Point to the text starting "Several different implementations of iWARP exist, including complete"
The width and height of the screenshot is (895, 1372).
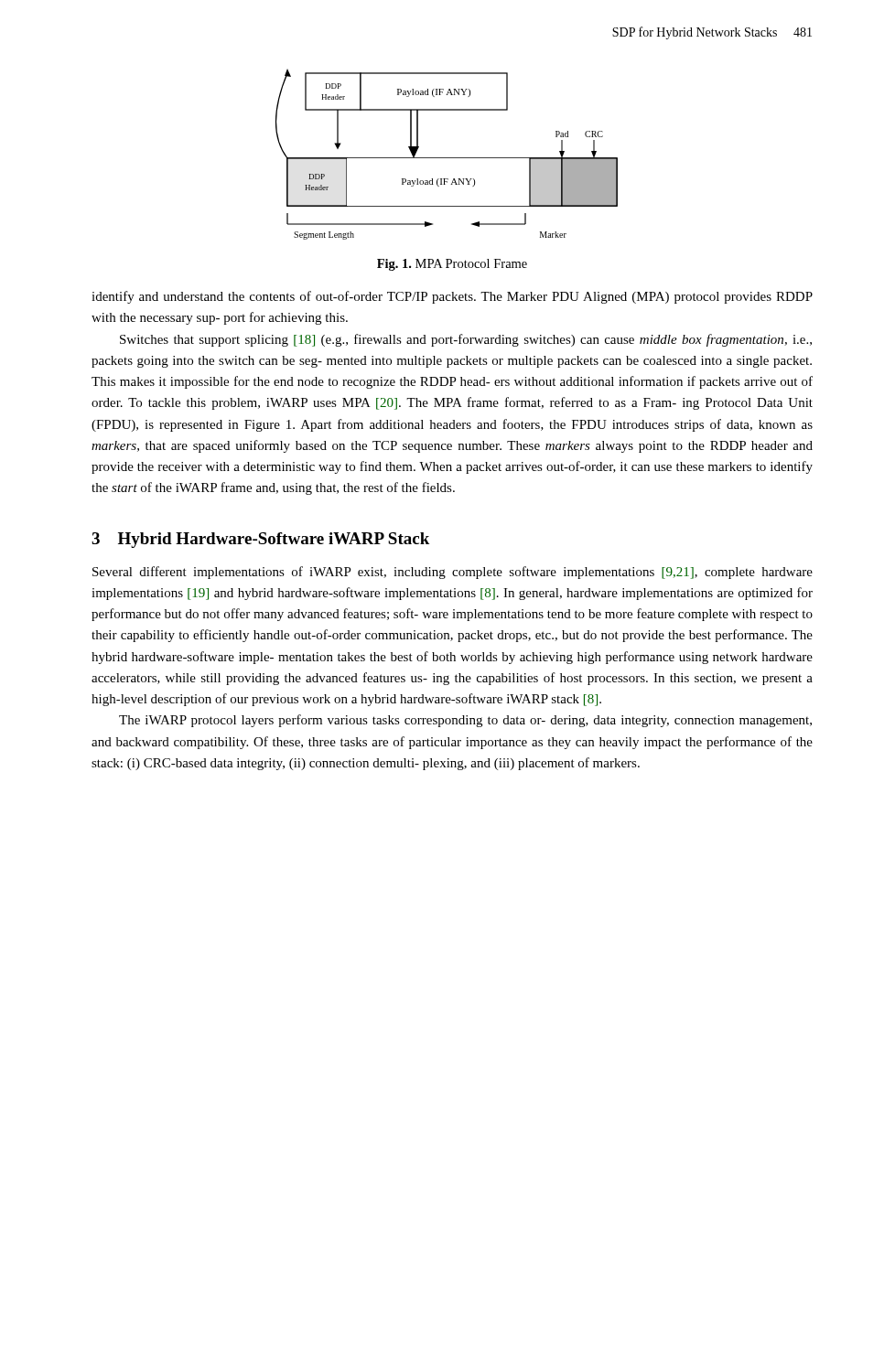[452, 635]
